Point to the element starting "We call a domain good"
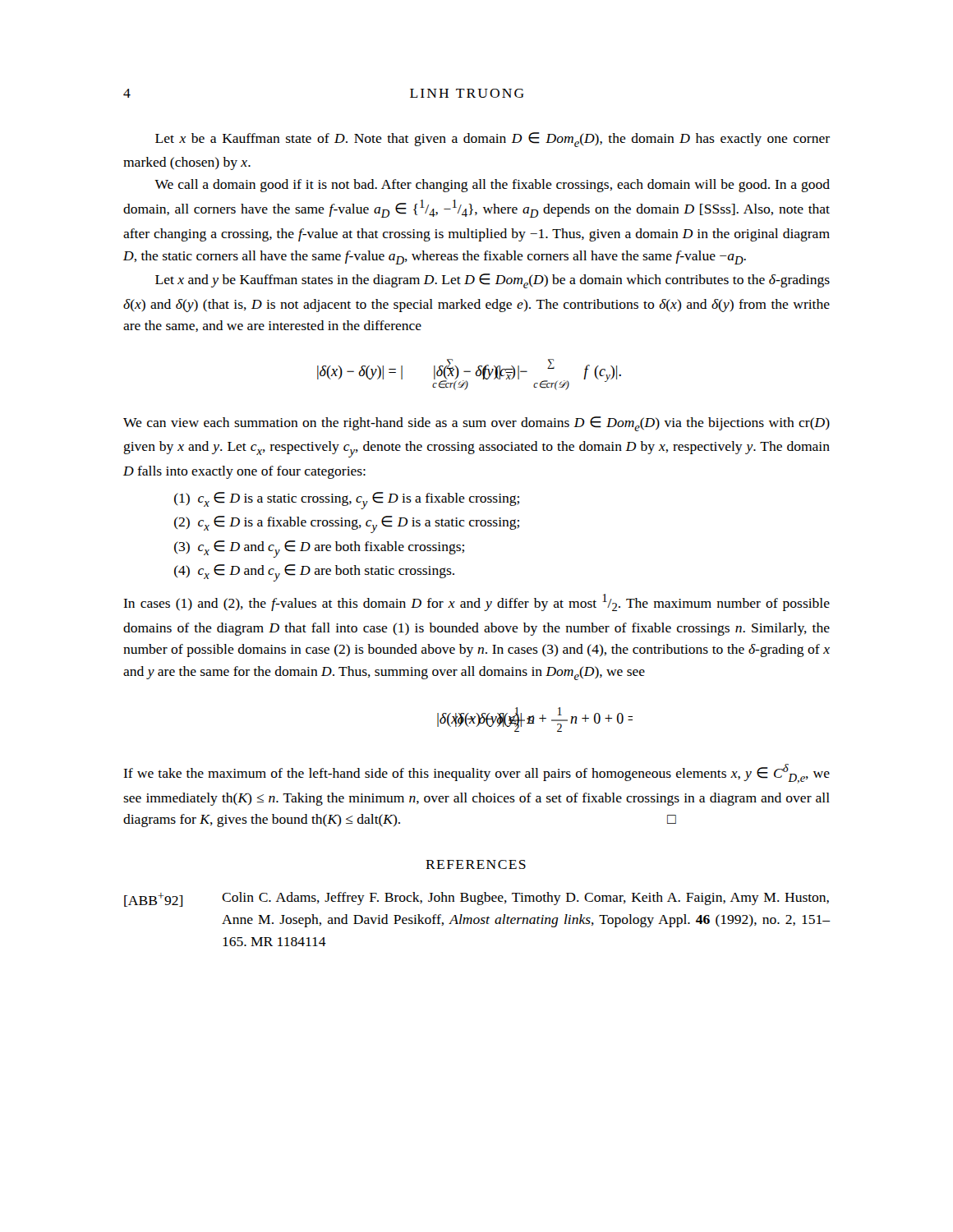Image resolution: width=953 pixels, height=1232 pixels. click(476, 221)
